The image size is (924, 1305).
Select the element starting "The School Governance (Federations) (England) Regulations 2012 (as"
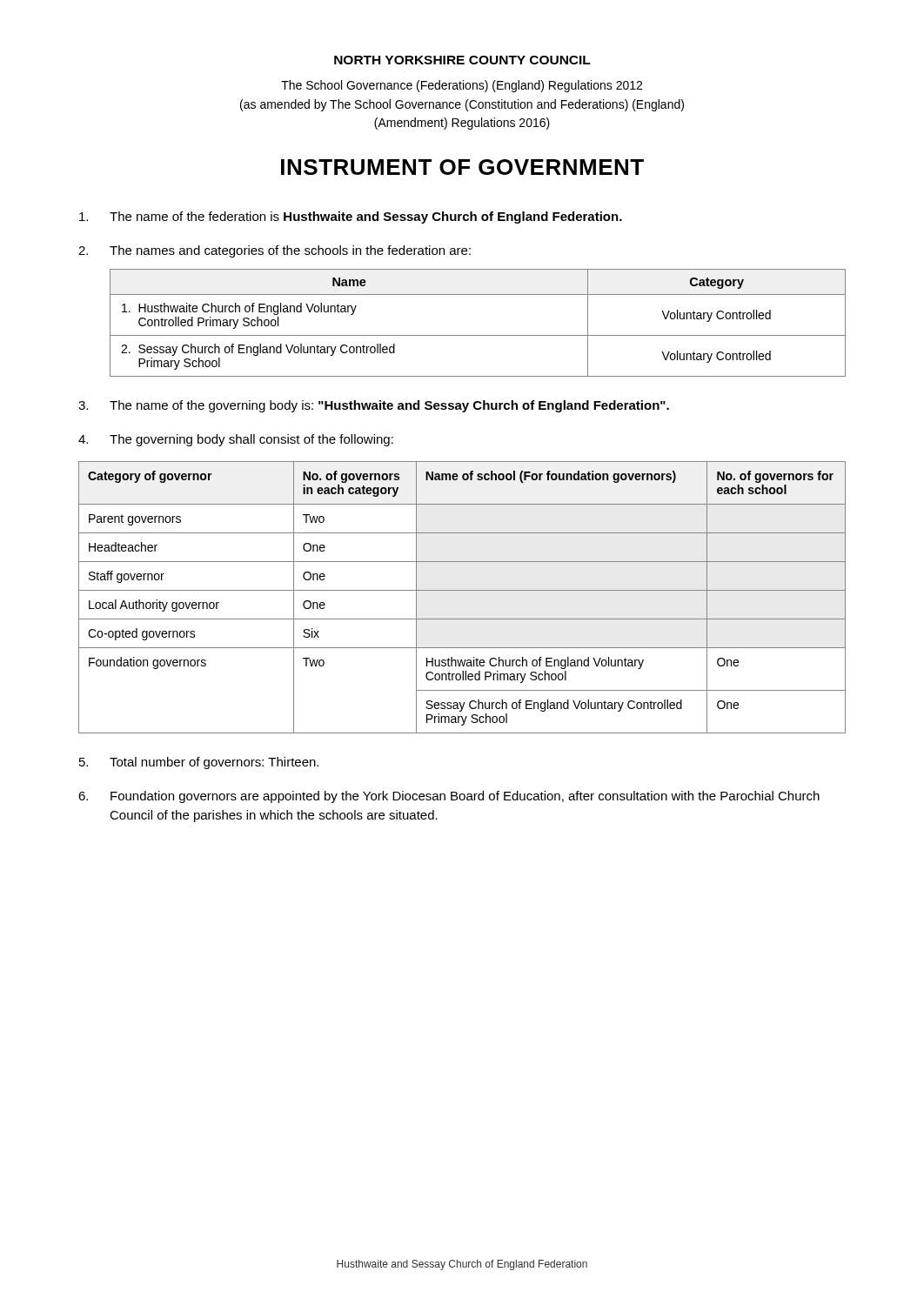pos(462,104)
